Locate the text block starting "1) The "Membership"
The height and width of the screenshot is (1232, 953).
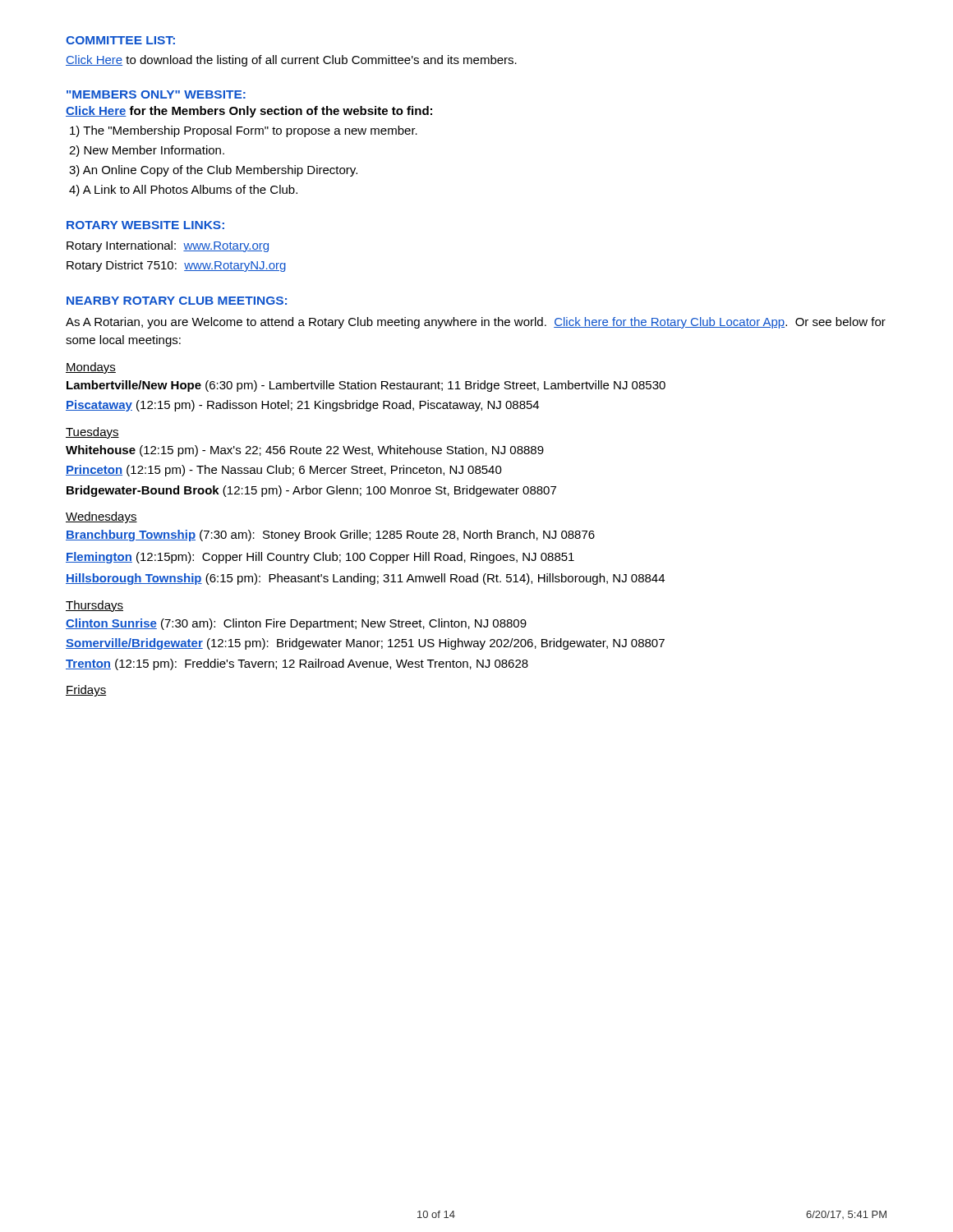click(x=243, y=130)
